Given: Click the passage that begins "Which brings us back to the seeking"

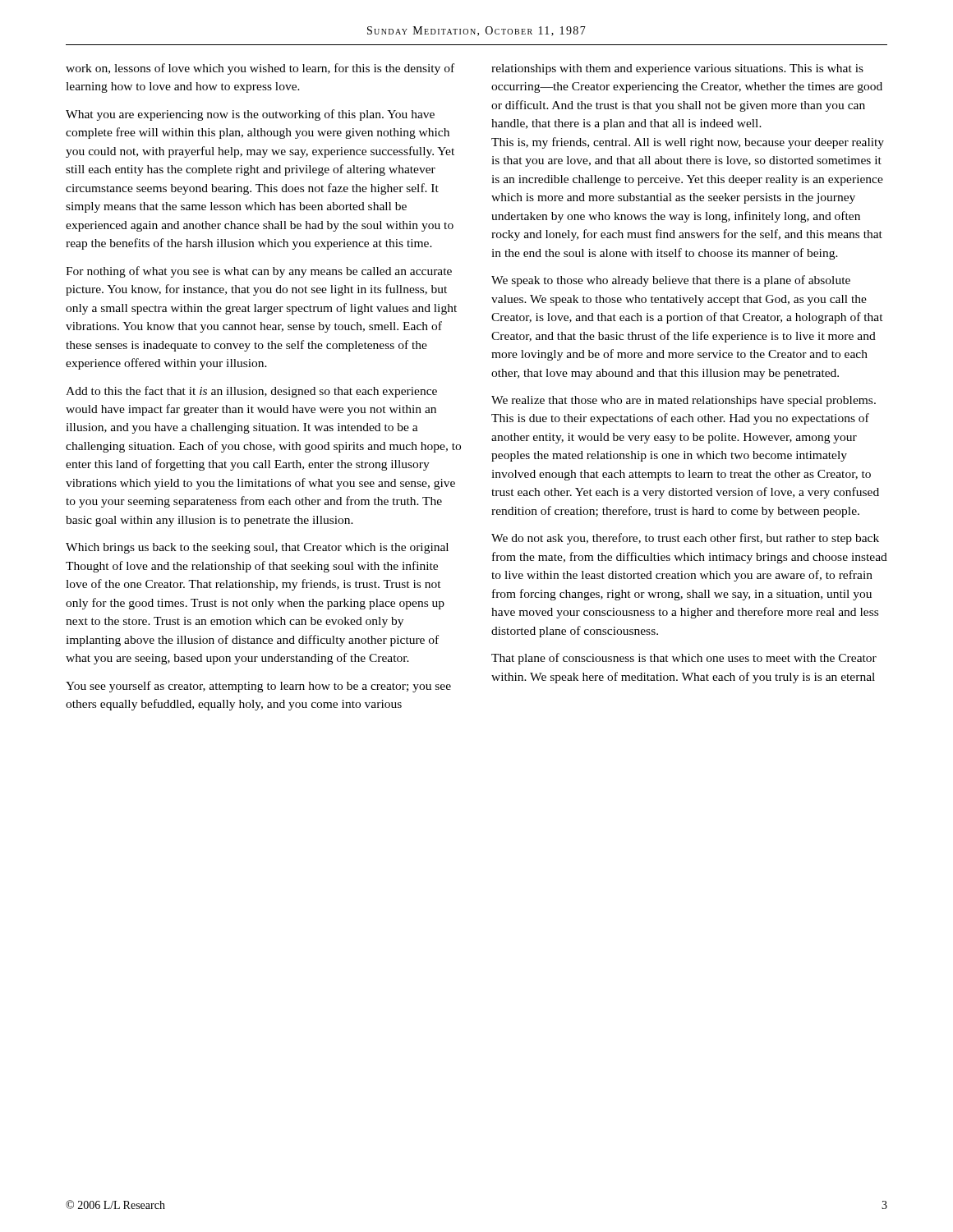Looking at the screenshot, I should click(x=264, y=603).
